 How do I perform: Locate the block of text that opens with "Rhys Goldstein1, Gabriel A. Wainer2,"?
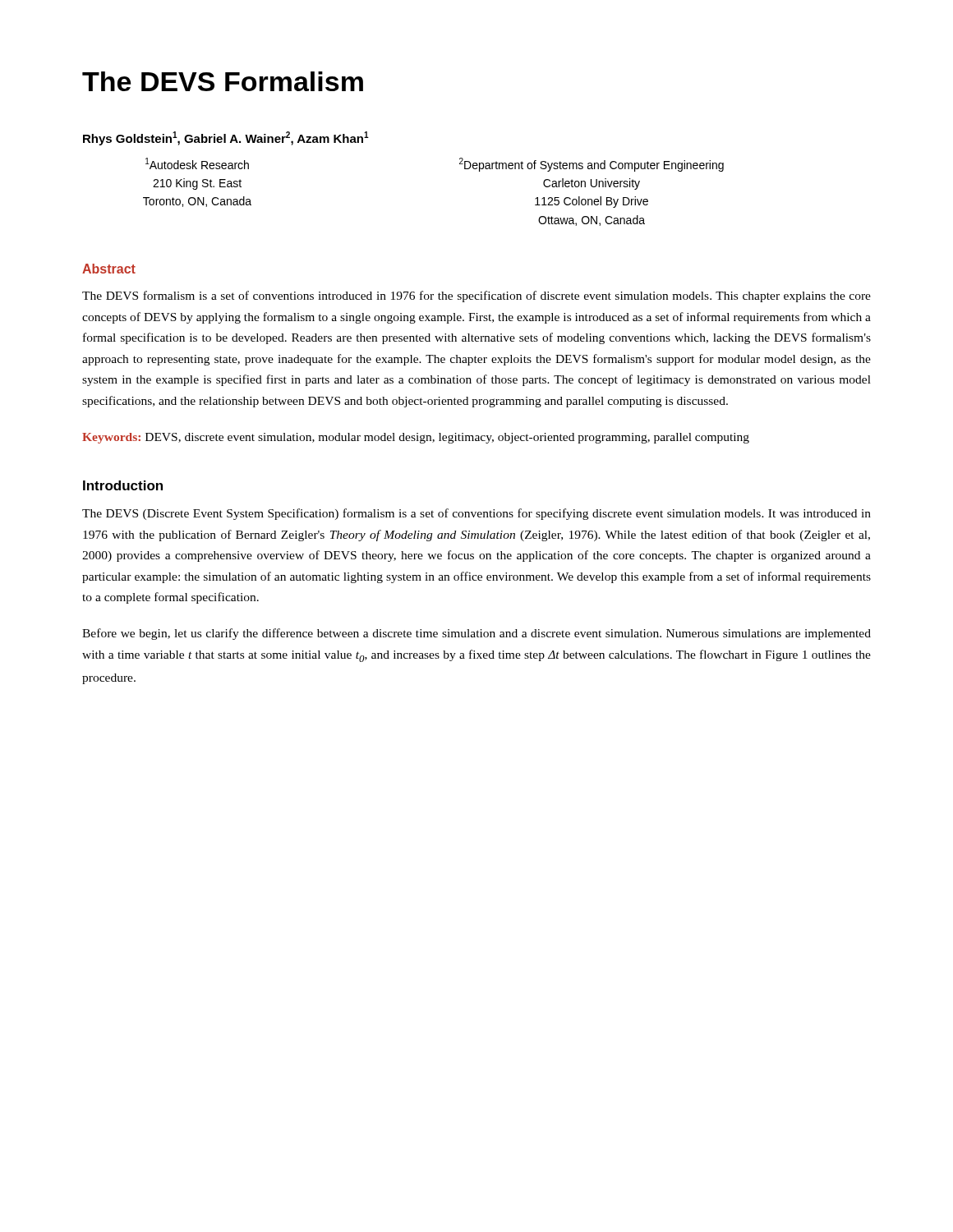tap(225, 138)
